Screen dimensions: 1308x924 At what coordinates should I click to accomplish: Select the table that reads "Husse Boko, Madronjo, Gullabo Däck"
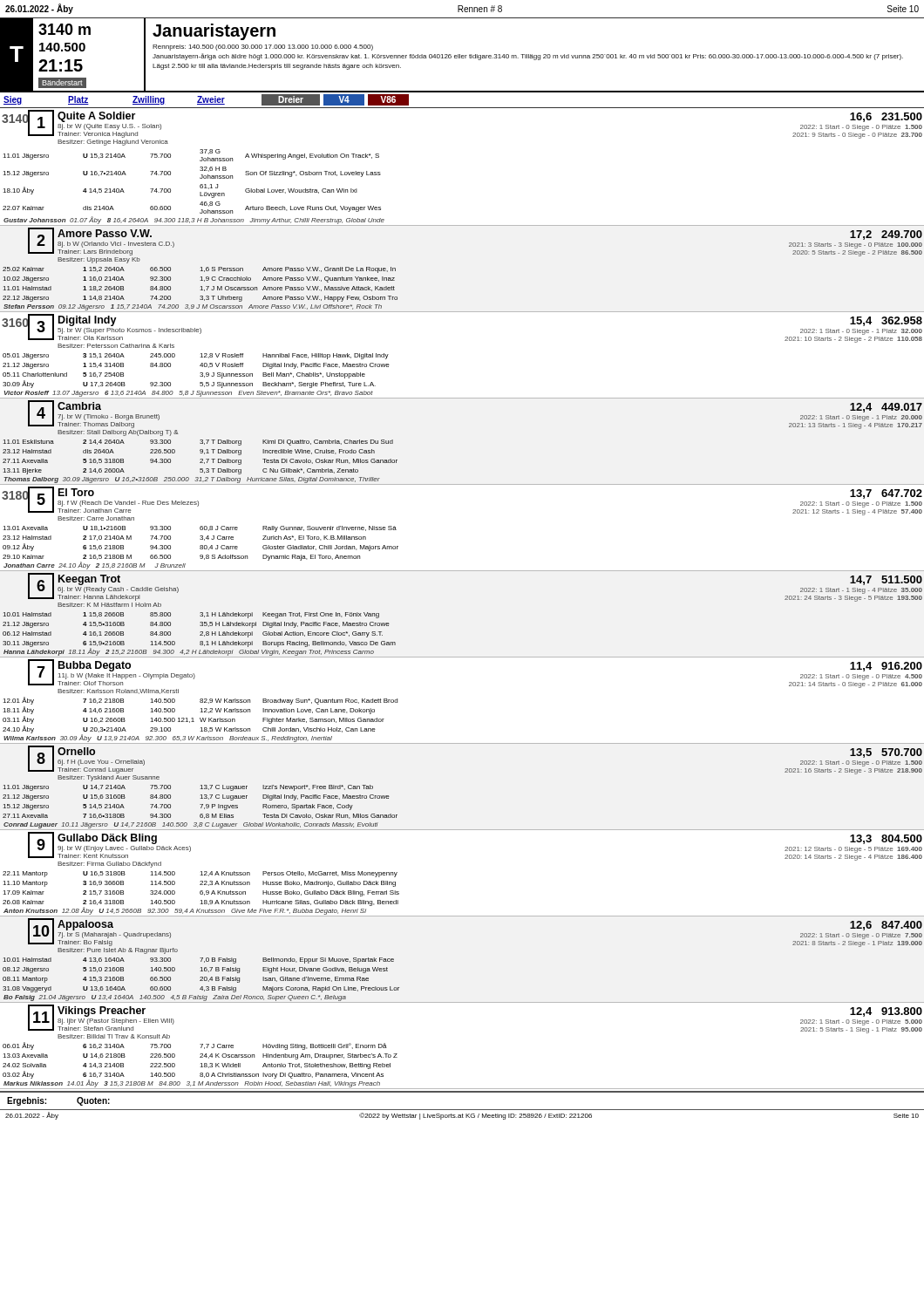point(462,873)
